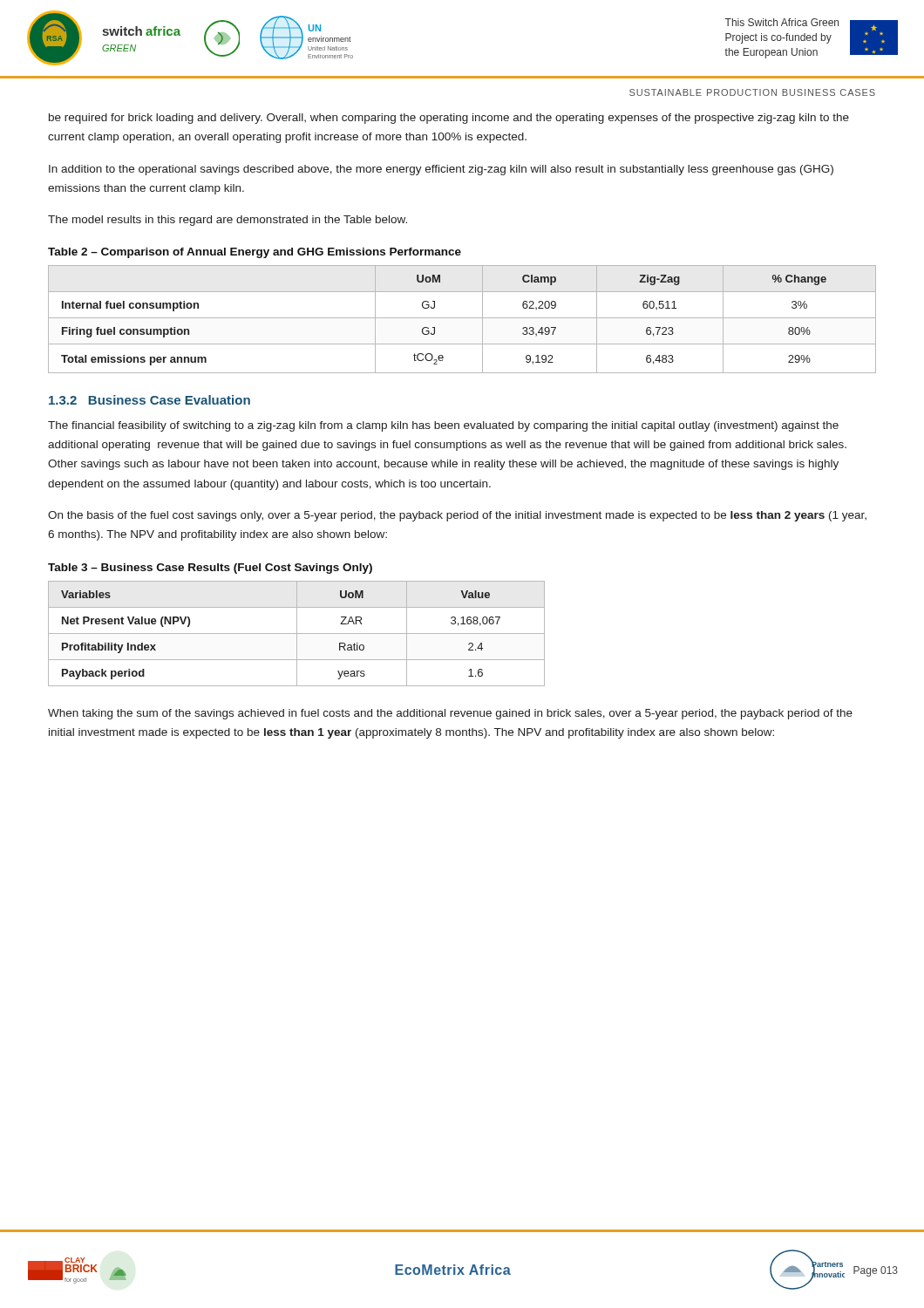The image size is (924, 1308).
Task: Find the caption on this page that starts "Table 3 – Business Case Results (Fuel"
Action: [210, 567]
